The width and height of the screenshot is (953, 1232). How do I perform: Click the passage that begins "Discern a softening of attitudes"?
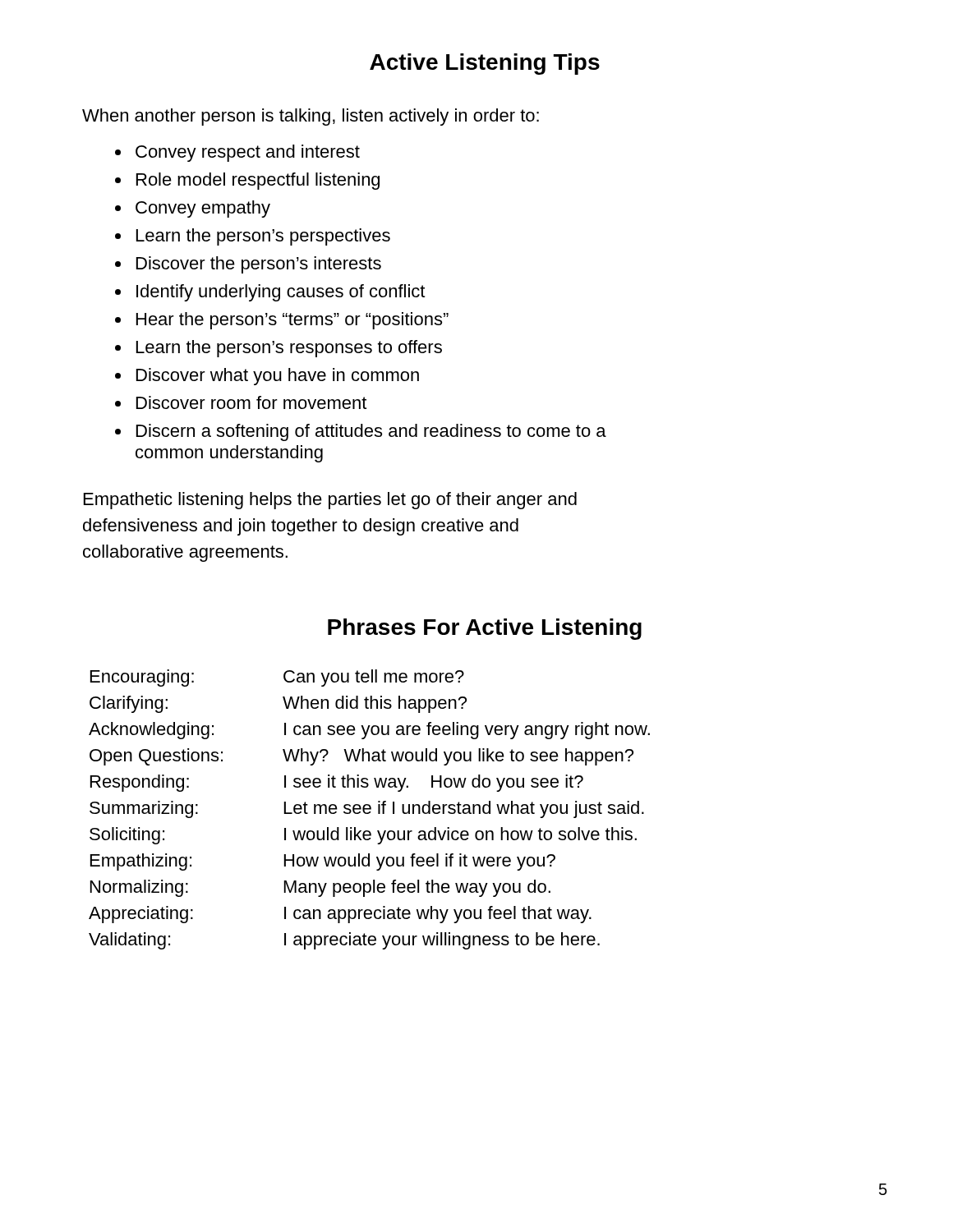pos(370,441)
